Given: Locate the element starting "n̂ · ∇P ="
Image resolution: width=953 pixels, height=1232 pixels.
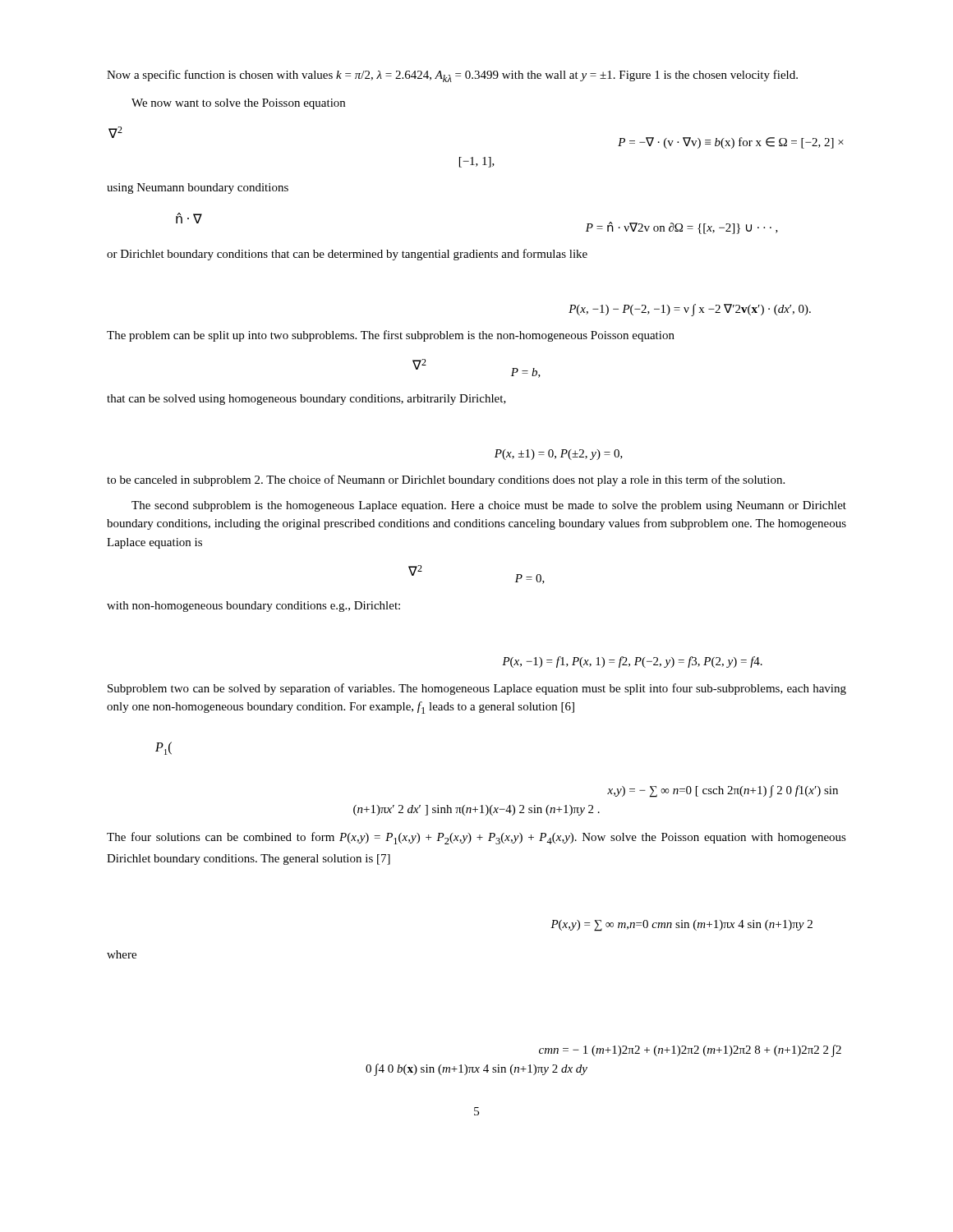Looking at the screenshot, I should tap(198, 223).
